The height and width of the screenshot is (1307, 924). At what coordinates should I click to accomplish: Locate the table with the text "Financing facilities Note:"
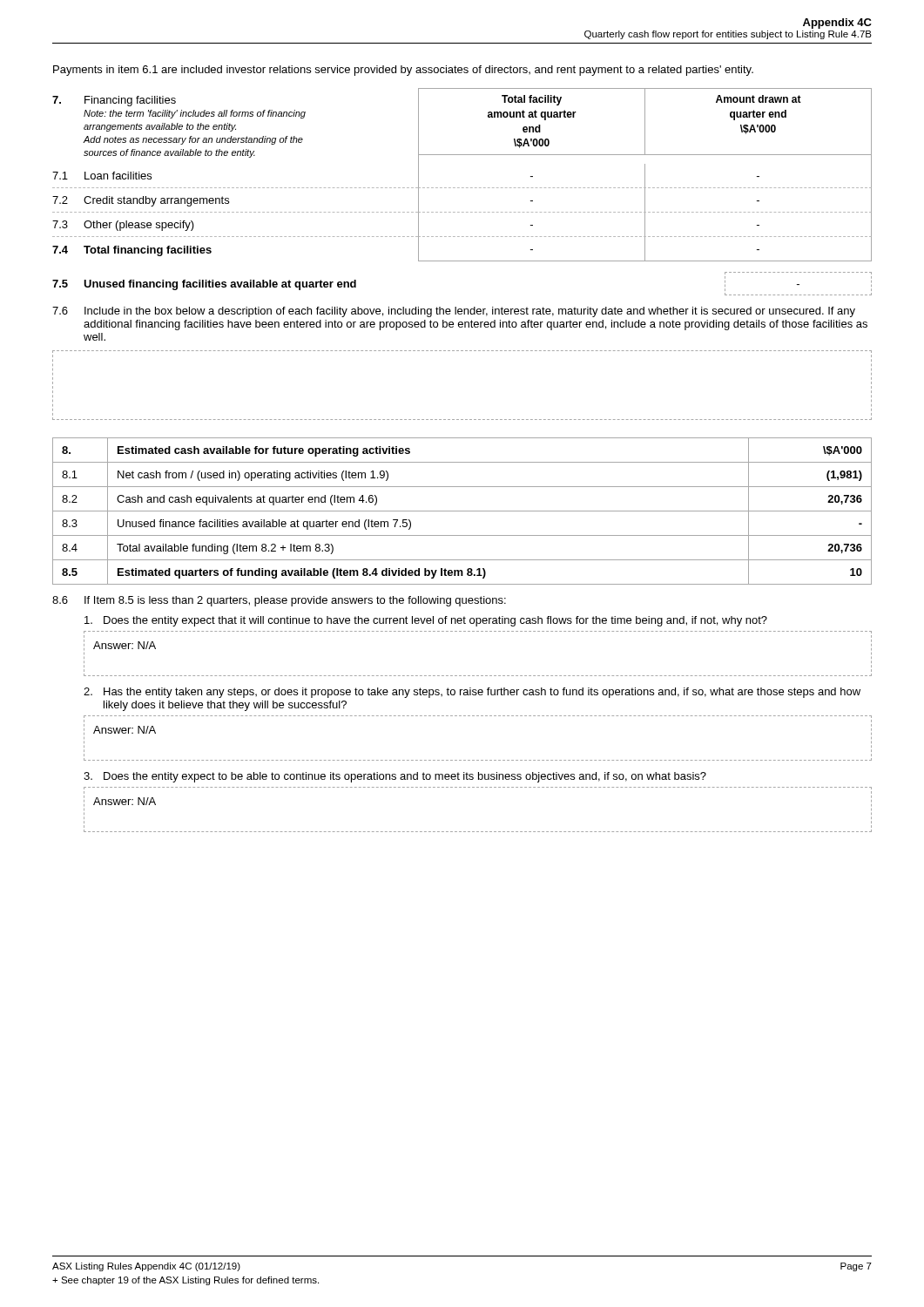coord(462,175)
